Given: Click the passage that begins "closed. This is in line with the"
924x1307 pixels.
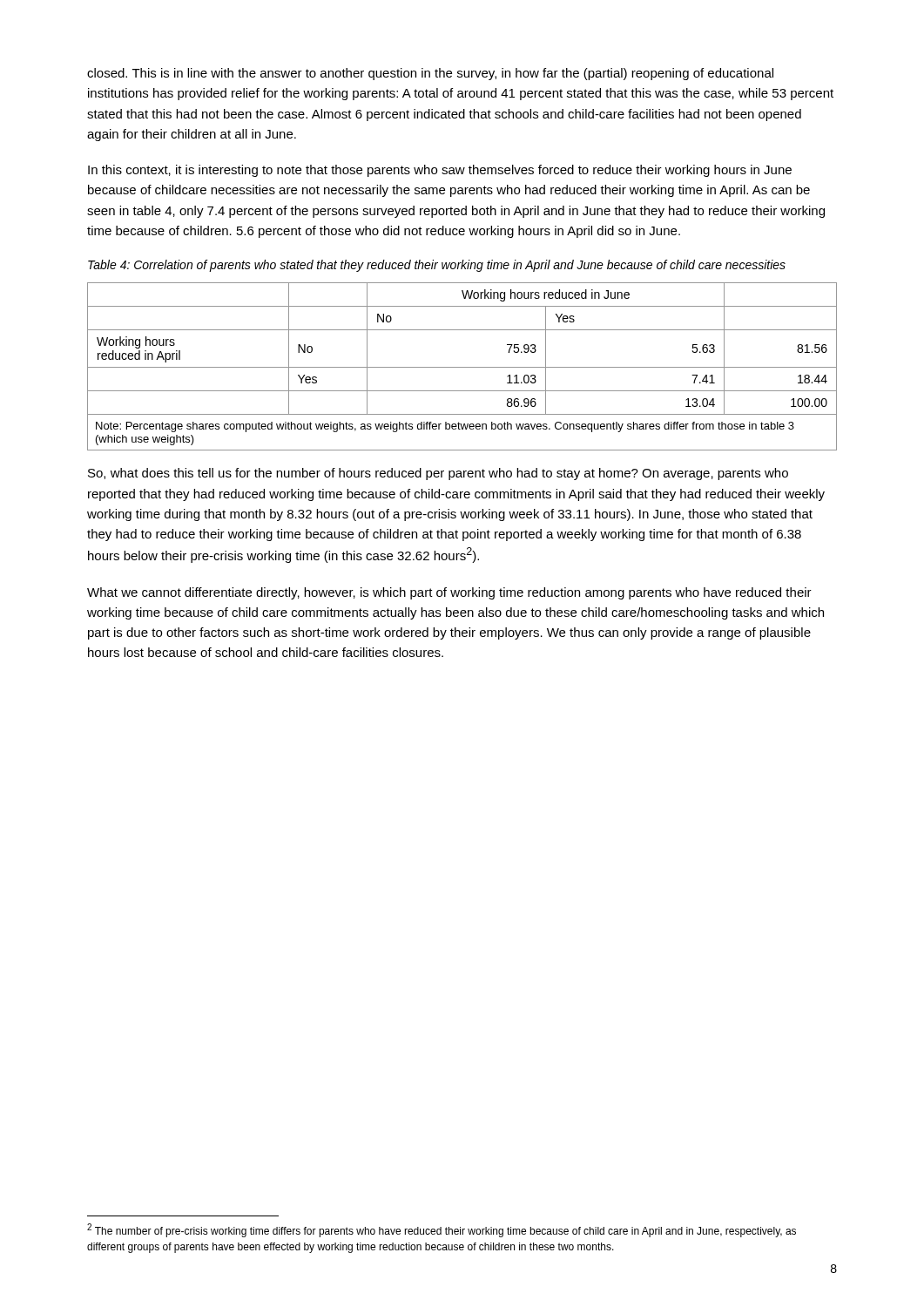Looking at the screenshot, I should (460, 103).
